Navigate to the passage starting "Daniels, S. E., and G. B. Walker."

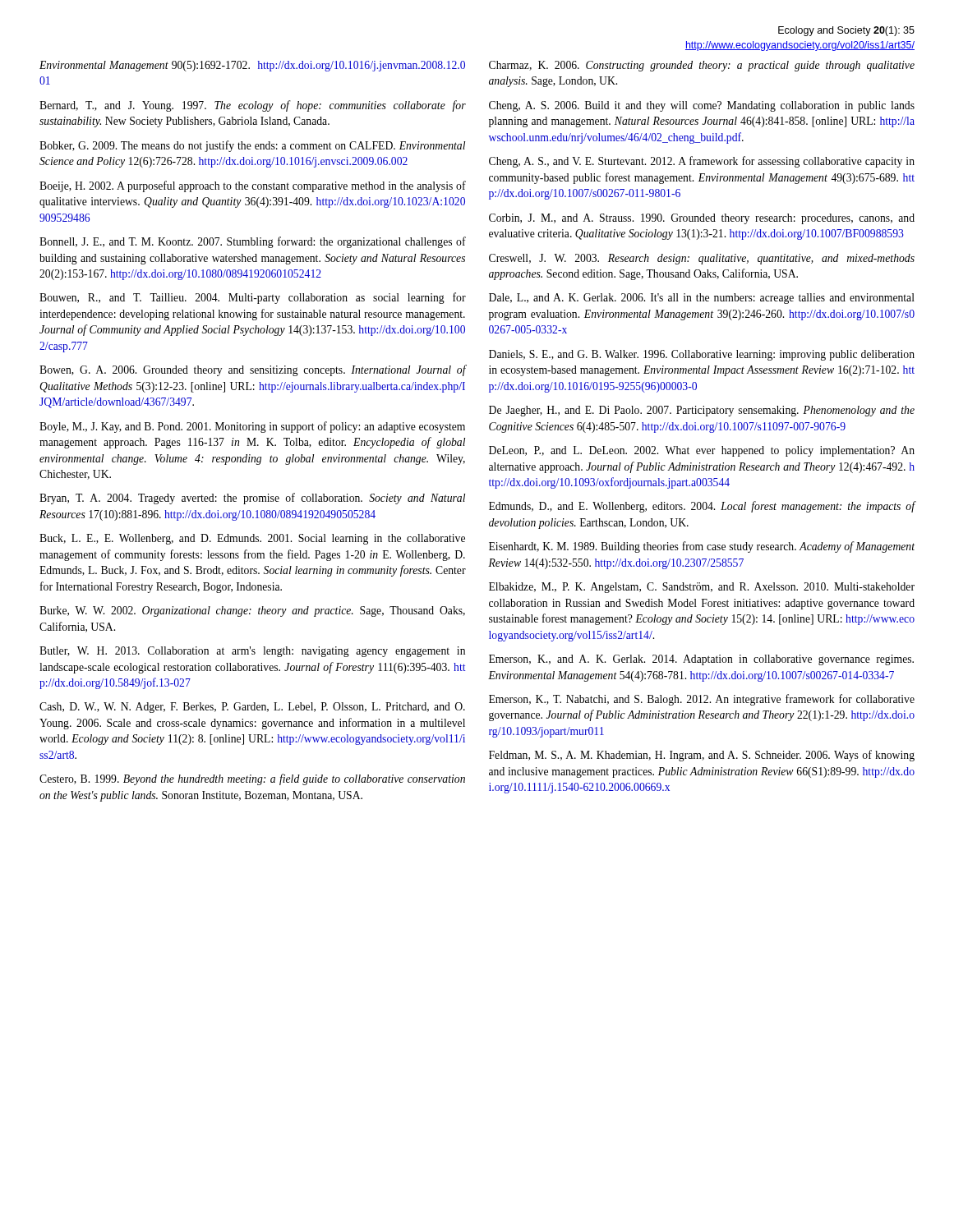pos(702,370)
